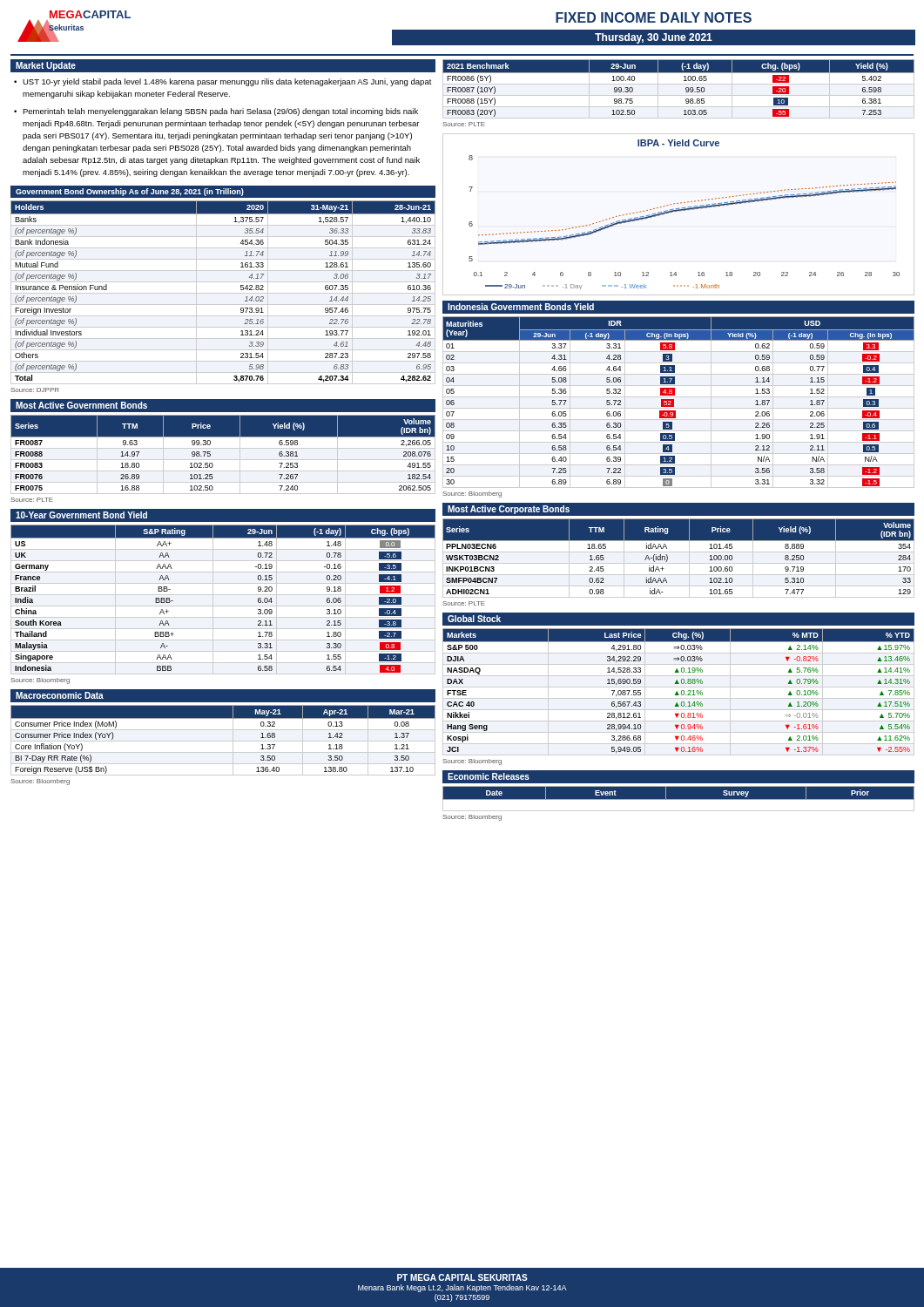Image resolution: width=924 pixels, height=1307 pixels.
Task: Click on the section header containing "Global Stock"
Action: click(x=474, y=619)
